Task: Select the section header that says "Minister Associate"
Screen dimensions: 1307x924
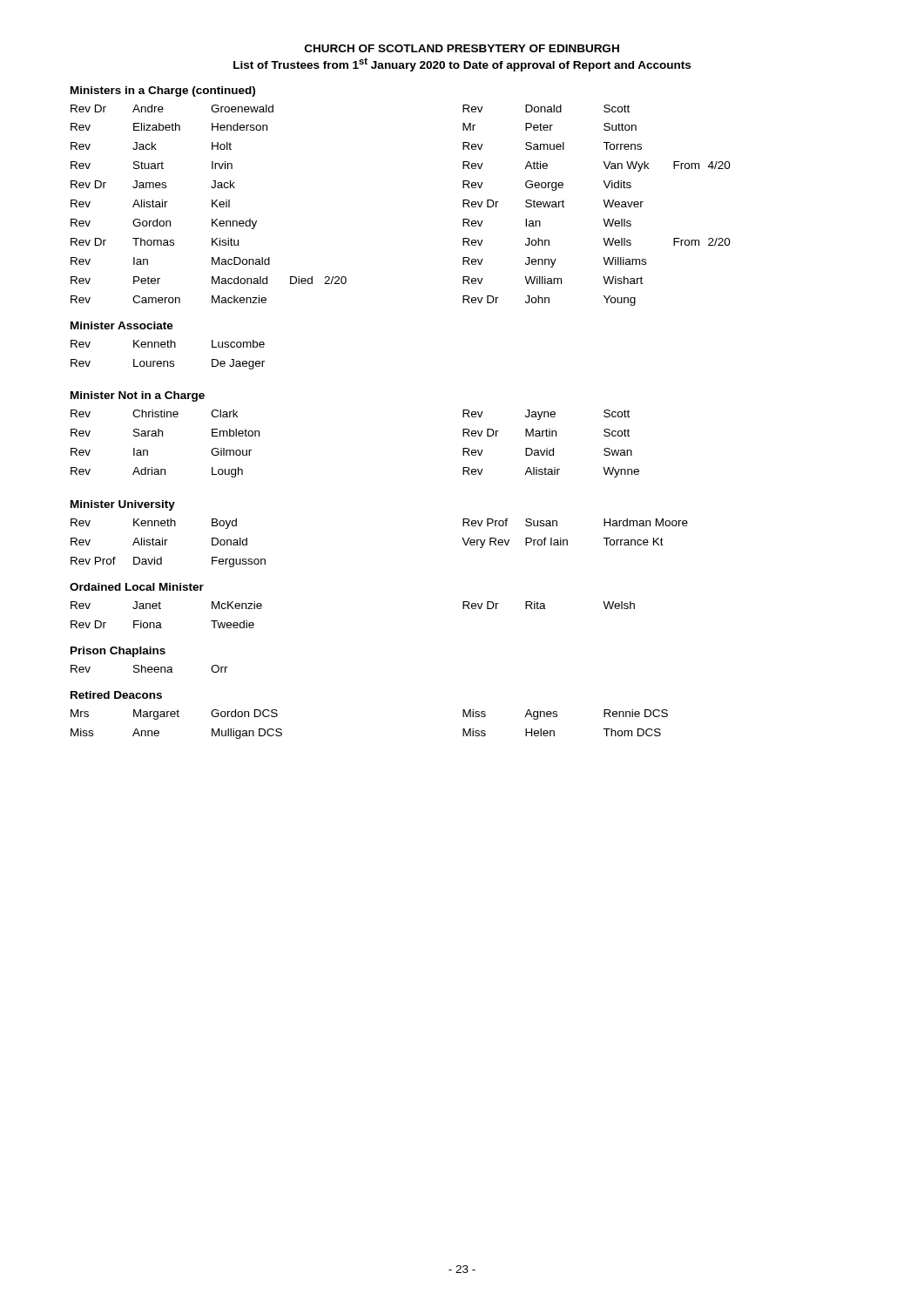Action: click(x=121, y=325)
